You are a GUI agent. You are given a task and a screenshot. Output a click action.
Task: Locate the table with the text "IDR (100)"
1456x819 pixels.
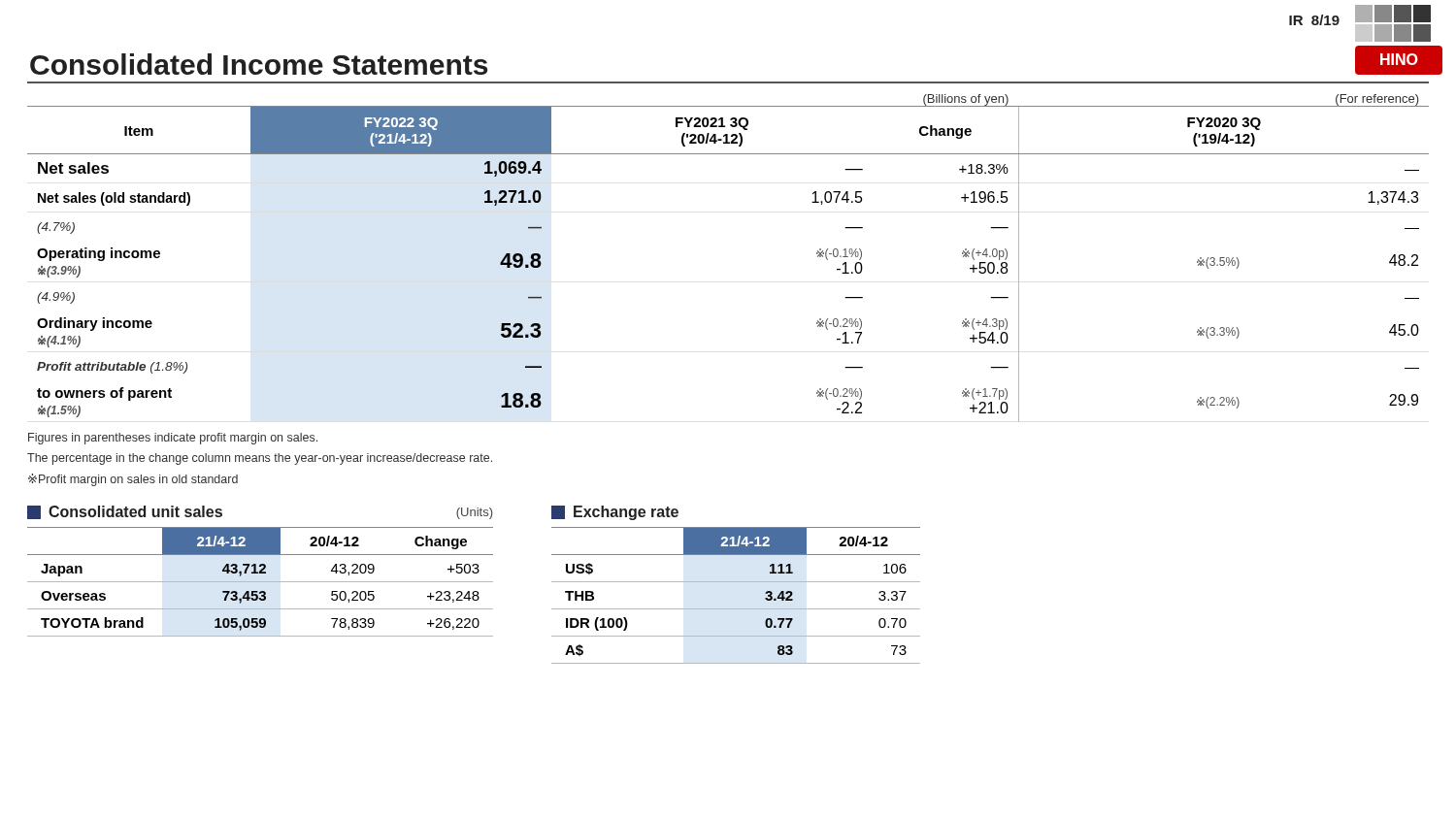click(736, 595)
